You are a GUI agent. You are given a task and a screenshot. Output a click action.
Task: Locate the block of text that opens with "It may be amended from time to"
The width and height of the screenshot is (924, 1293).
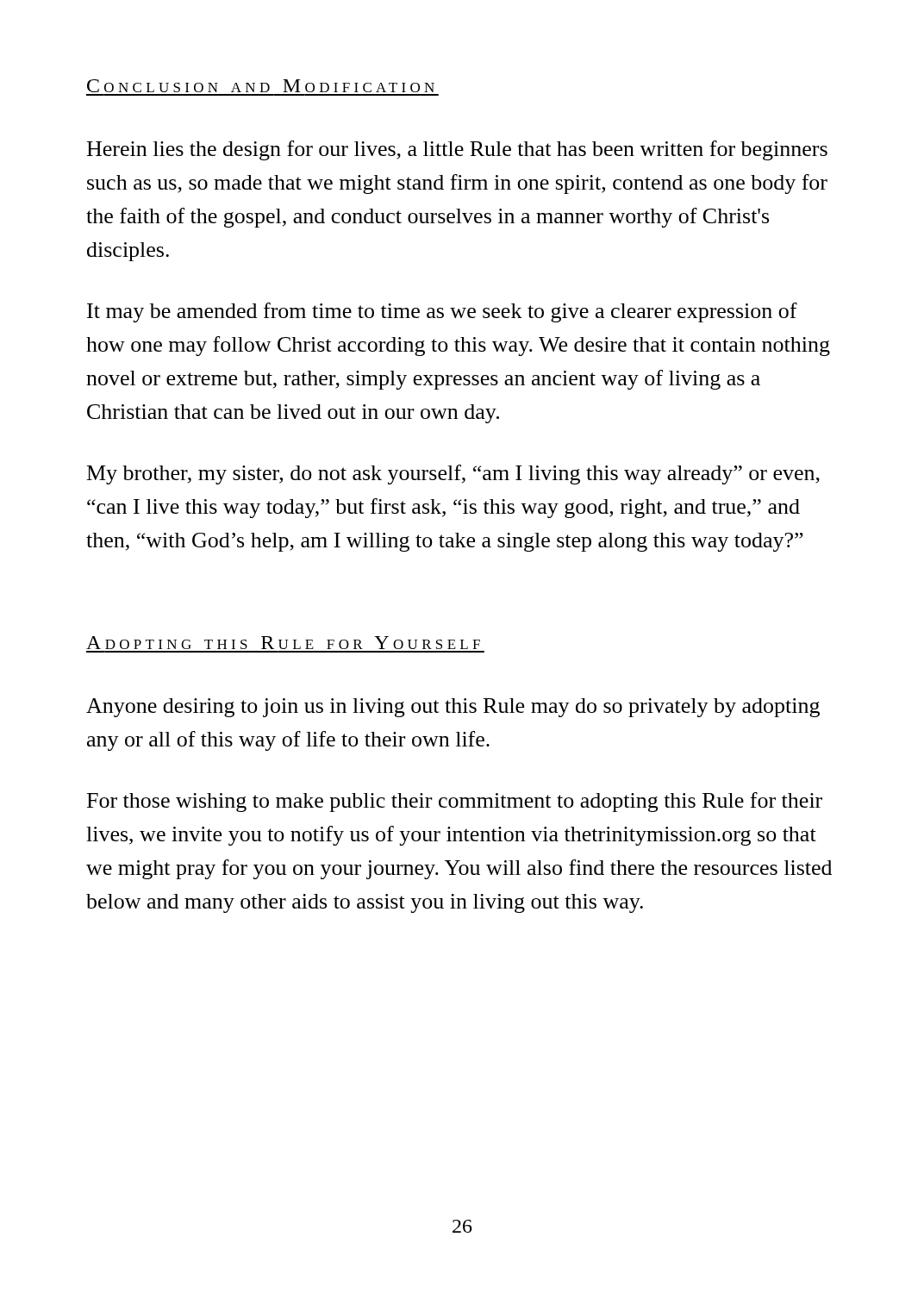[x=458, y=361]
